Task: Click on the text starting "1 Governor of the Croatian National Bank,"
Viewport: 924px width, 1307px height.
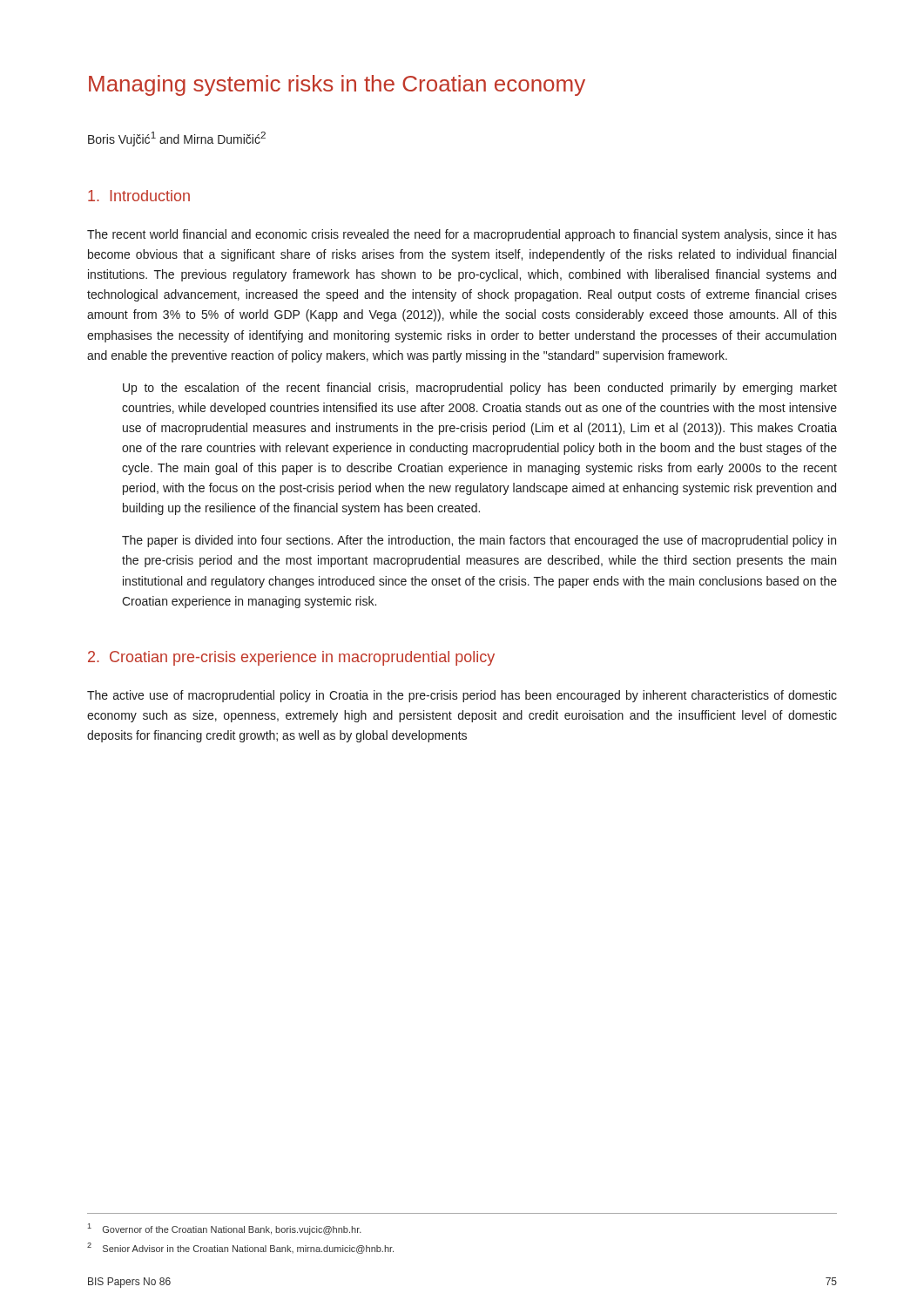Action: (224, 1228)
